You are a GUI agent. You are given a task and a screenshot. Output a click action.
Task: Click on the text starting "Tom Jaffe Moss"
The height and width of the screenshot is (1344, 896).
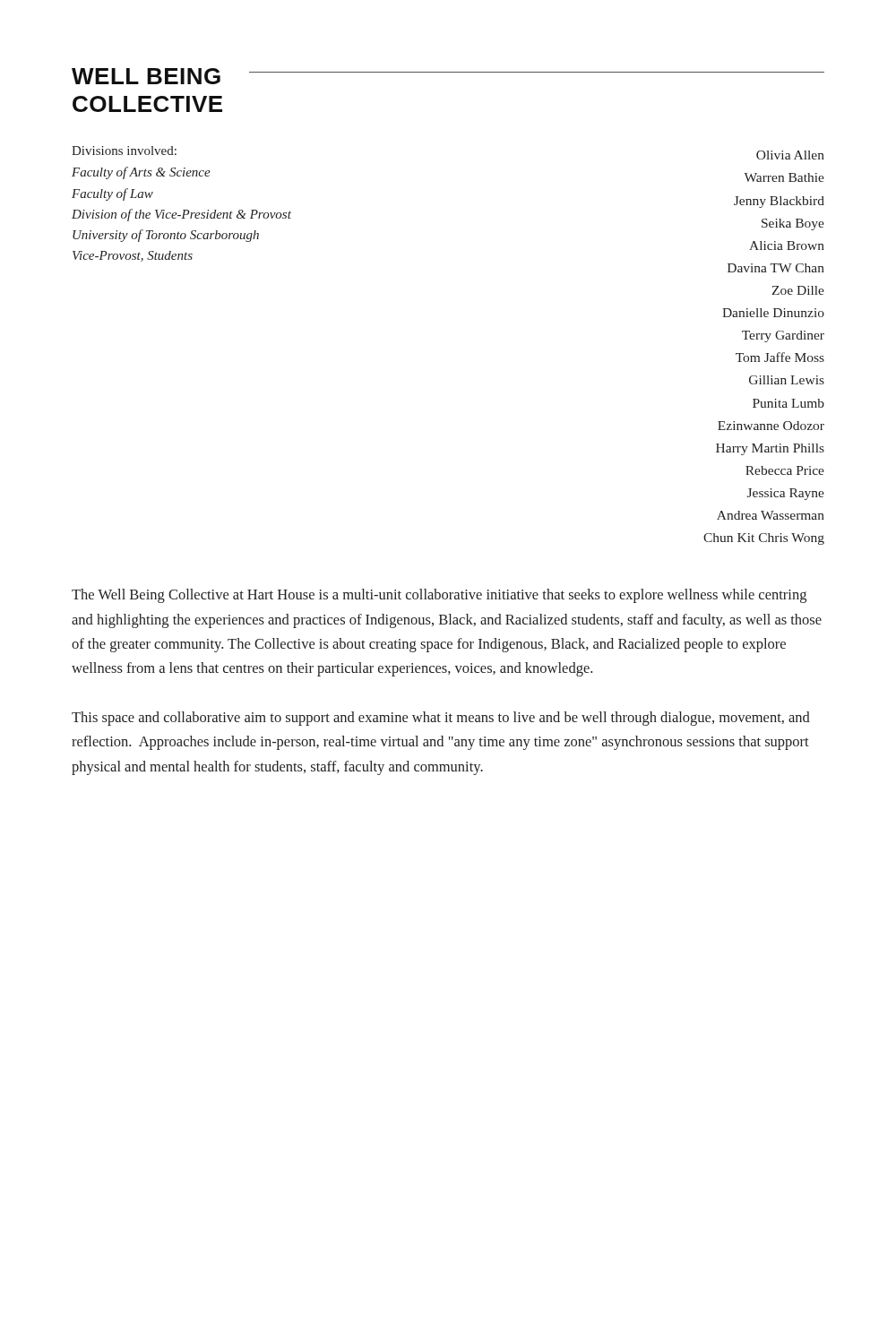[780, 357]
